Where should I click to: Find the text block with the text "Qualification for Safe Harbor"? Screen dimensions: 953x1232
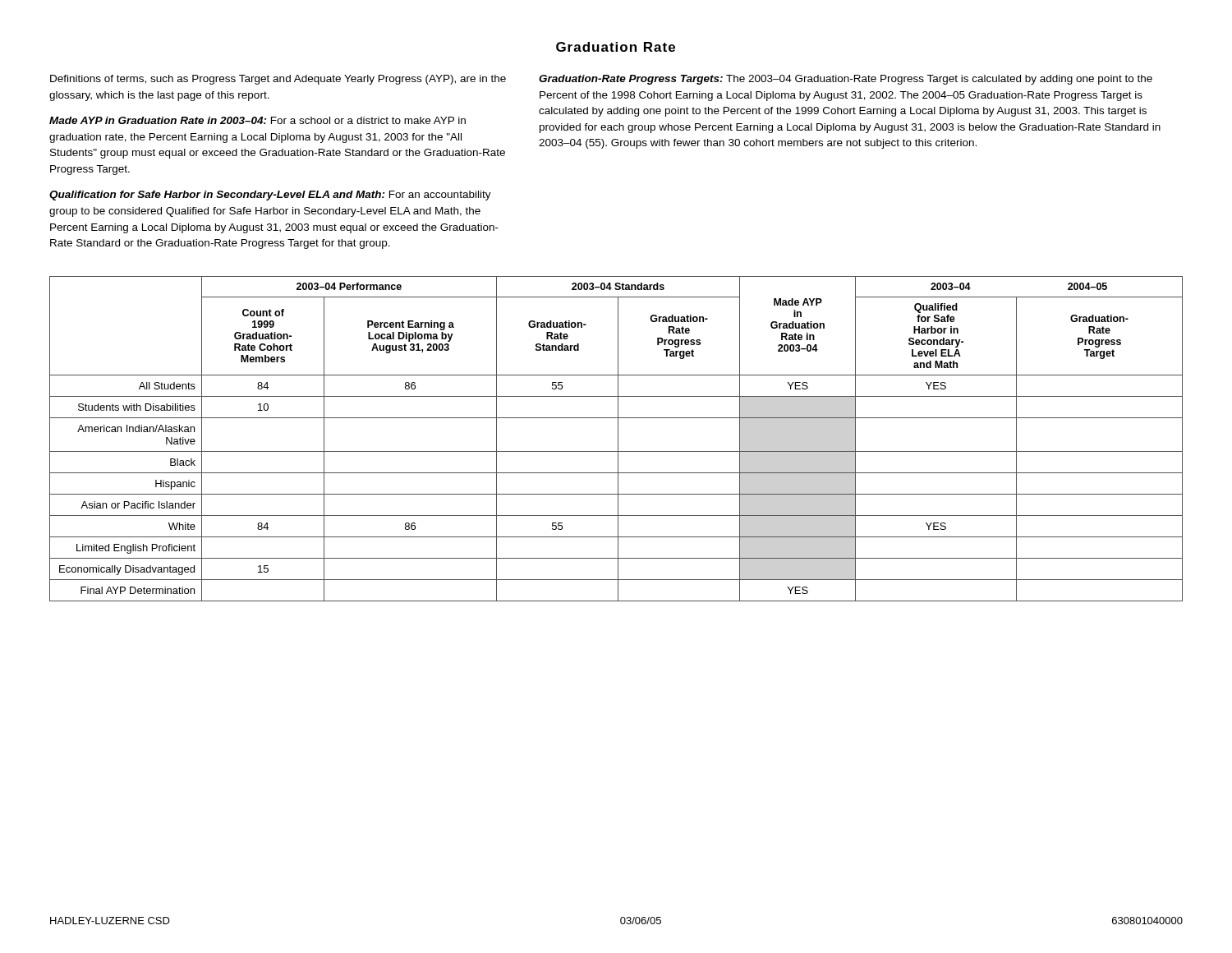coord(274,219)
